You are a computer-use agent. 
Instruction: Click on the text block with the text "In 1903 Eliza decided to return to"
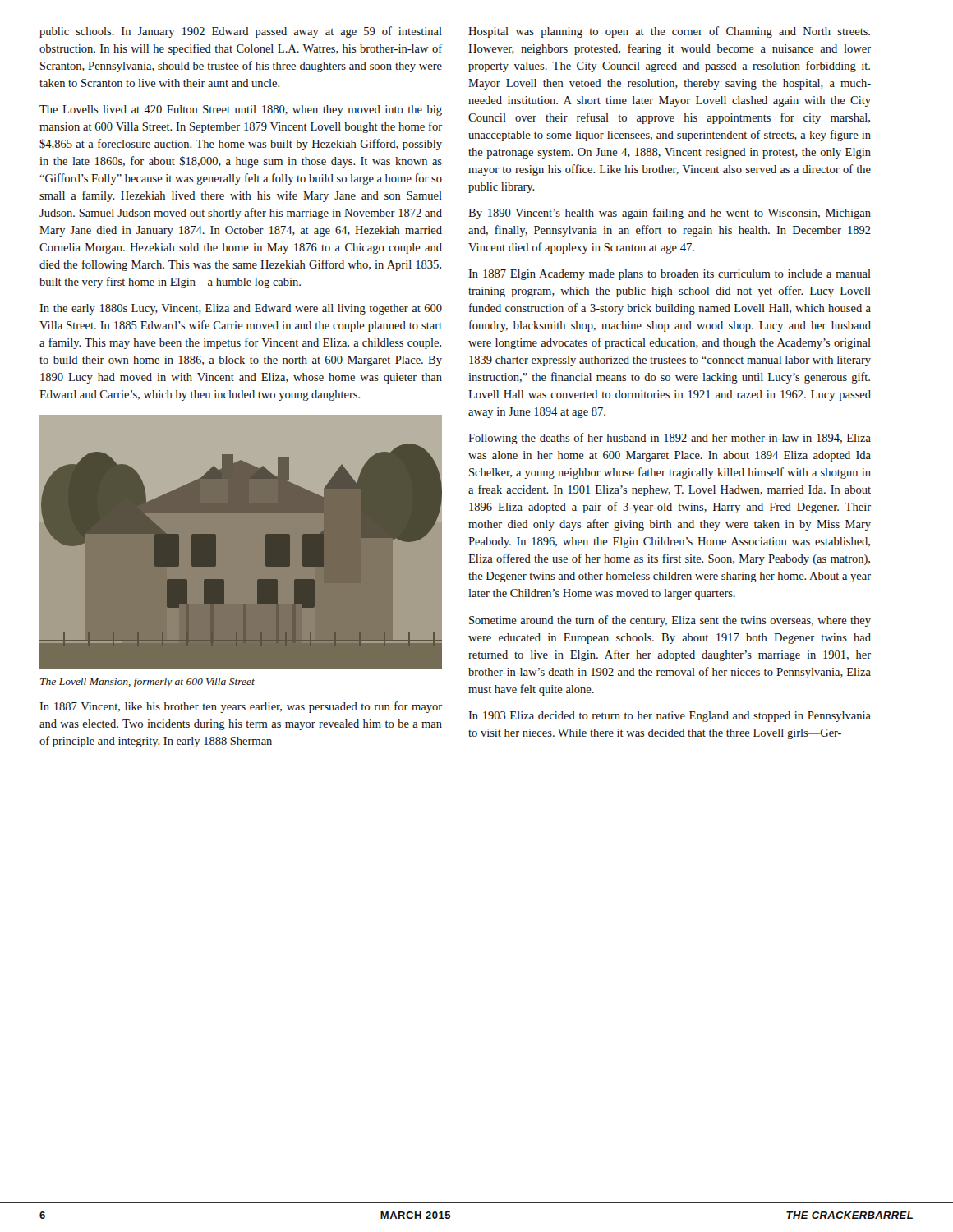[670, 724]
